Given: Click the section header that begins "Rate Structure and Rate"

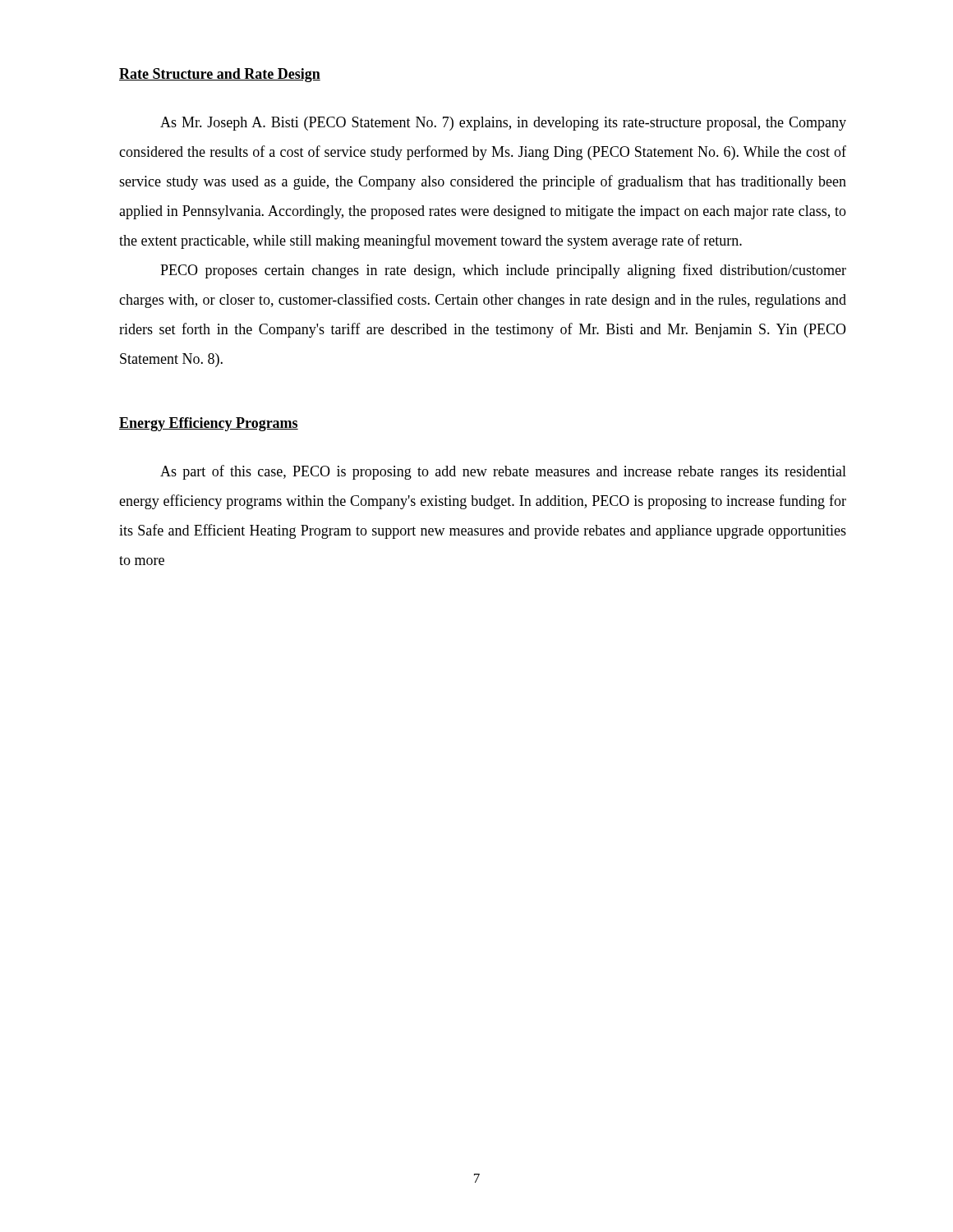Looking at the screenshot, I should (220, 74).
